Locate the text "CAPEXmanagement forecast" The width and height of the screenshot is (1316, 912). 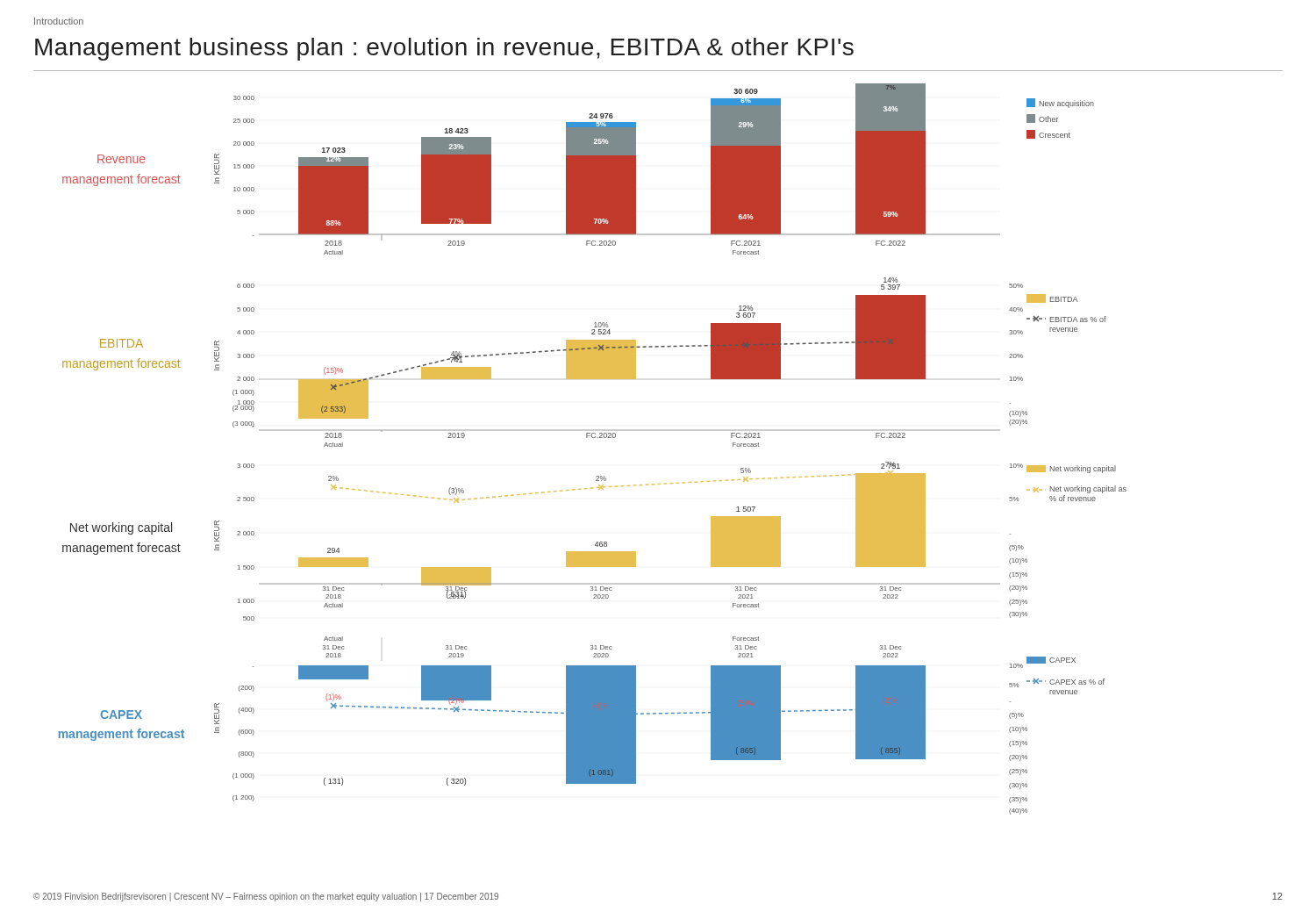point(121,724)
